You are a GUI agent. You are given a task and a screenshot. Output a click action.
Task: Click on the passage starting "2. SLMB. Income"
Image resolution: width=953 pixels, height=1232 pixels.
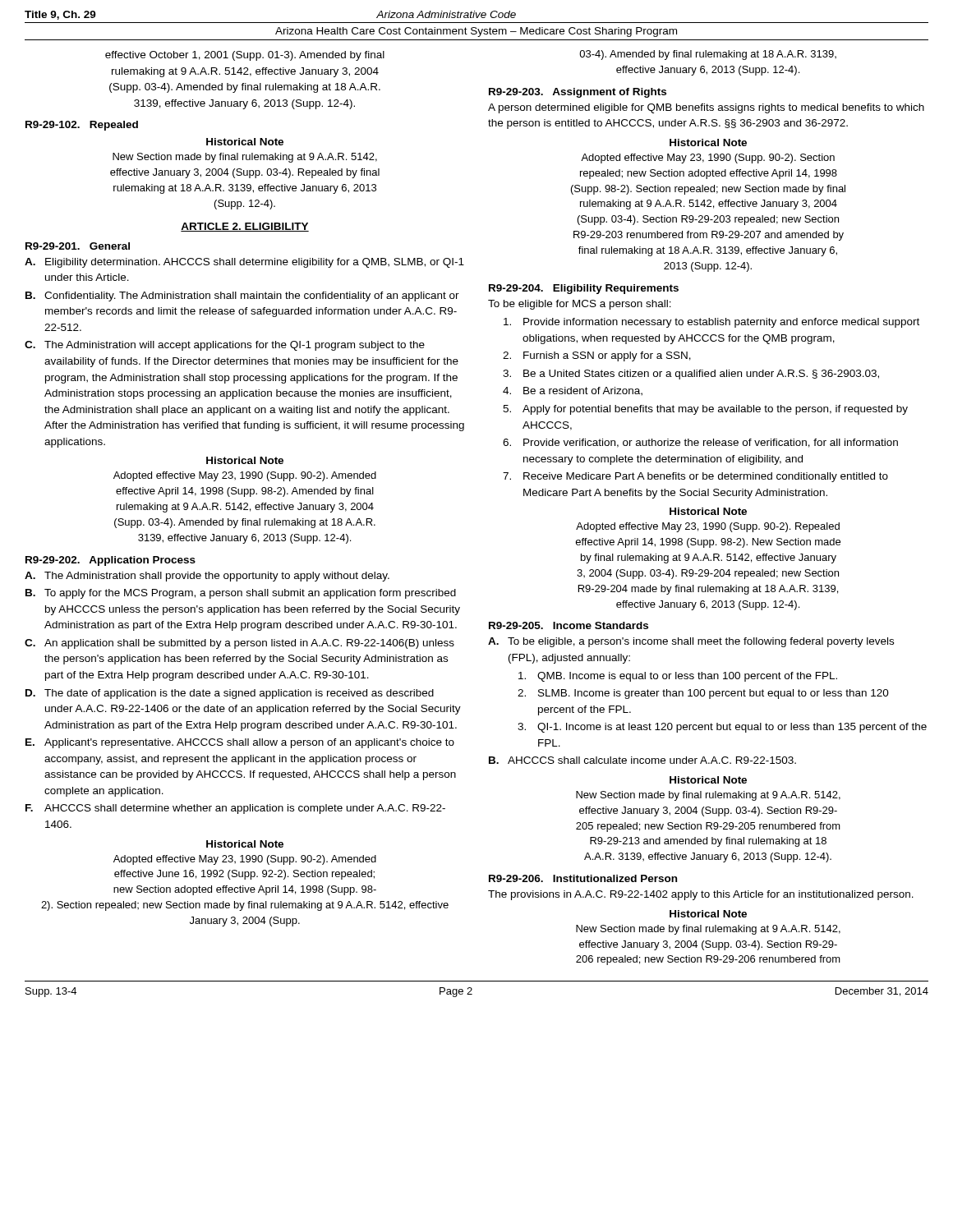[x=723, y=701]
